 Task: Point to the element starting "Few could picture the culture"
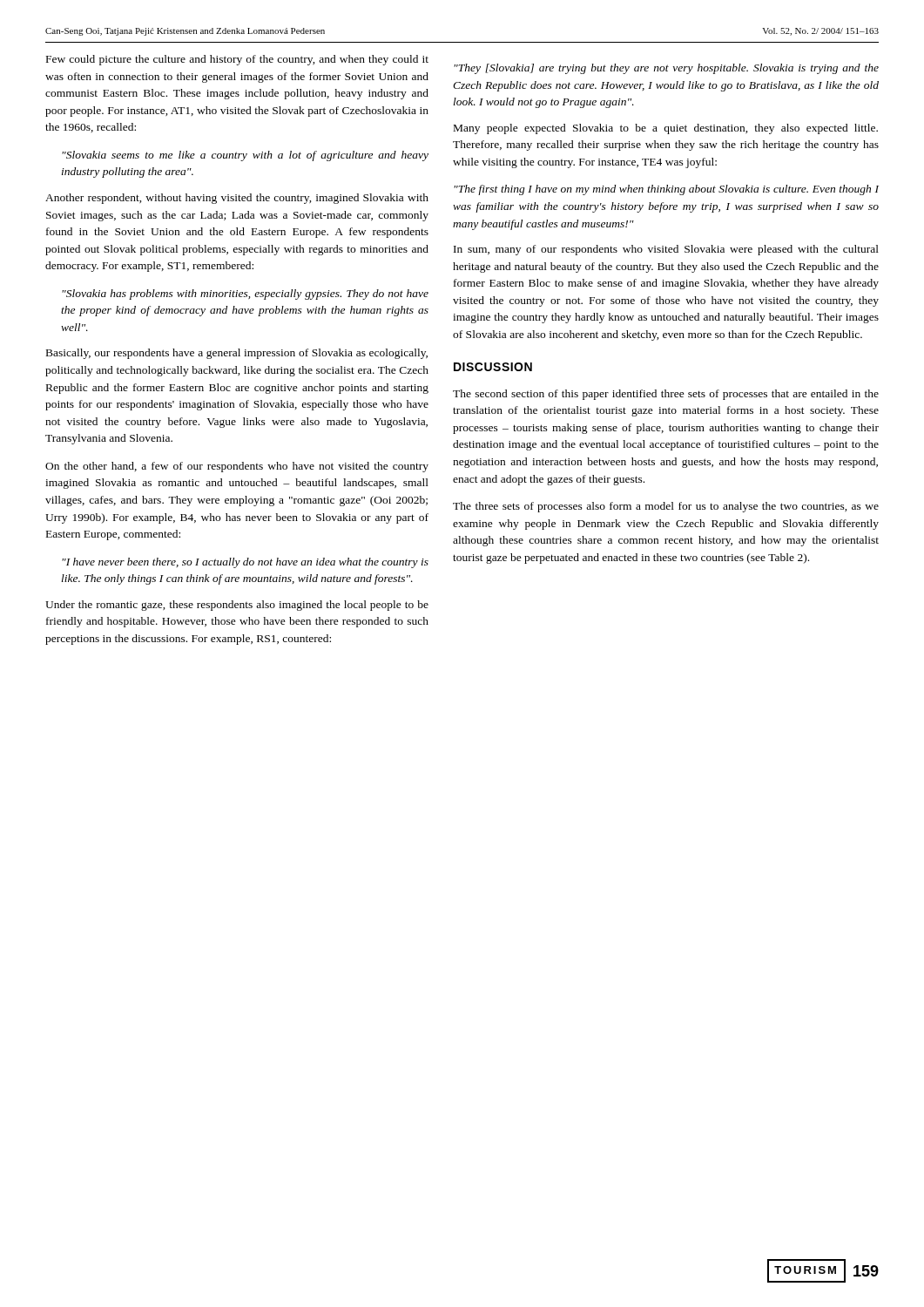pos(237,93)
